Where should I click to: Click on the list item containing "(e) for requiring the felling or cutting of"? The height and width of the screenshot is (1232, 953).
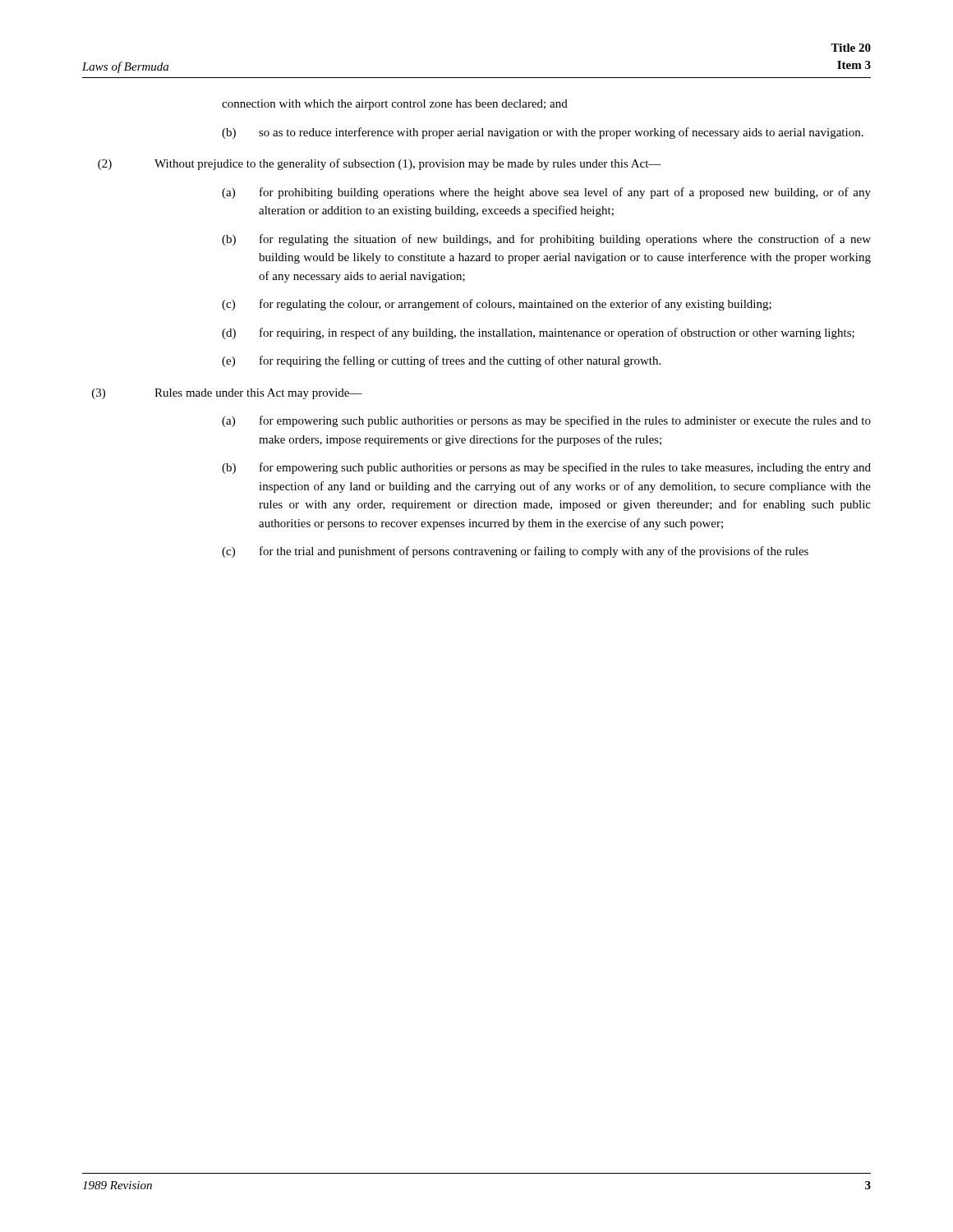click(x=546, y=361)
